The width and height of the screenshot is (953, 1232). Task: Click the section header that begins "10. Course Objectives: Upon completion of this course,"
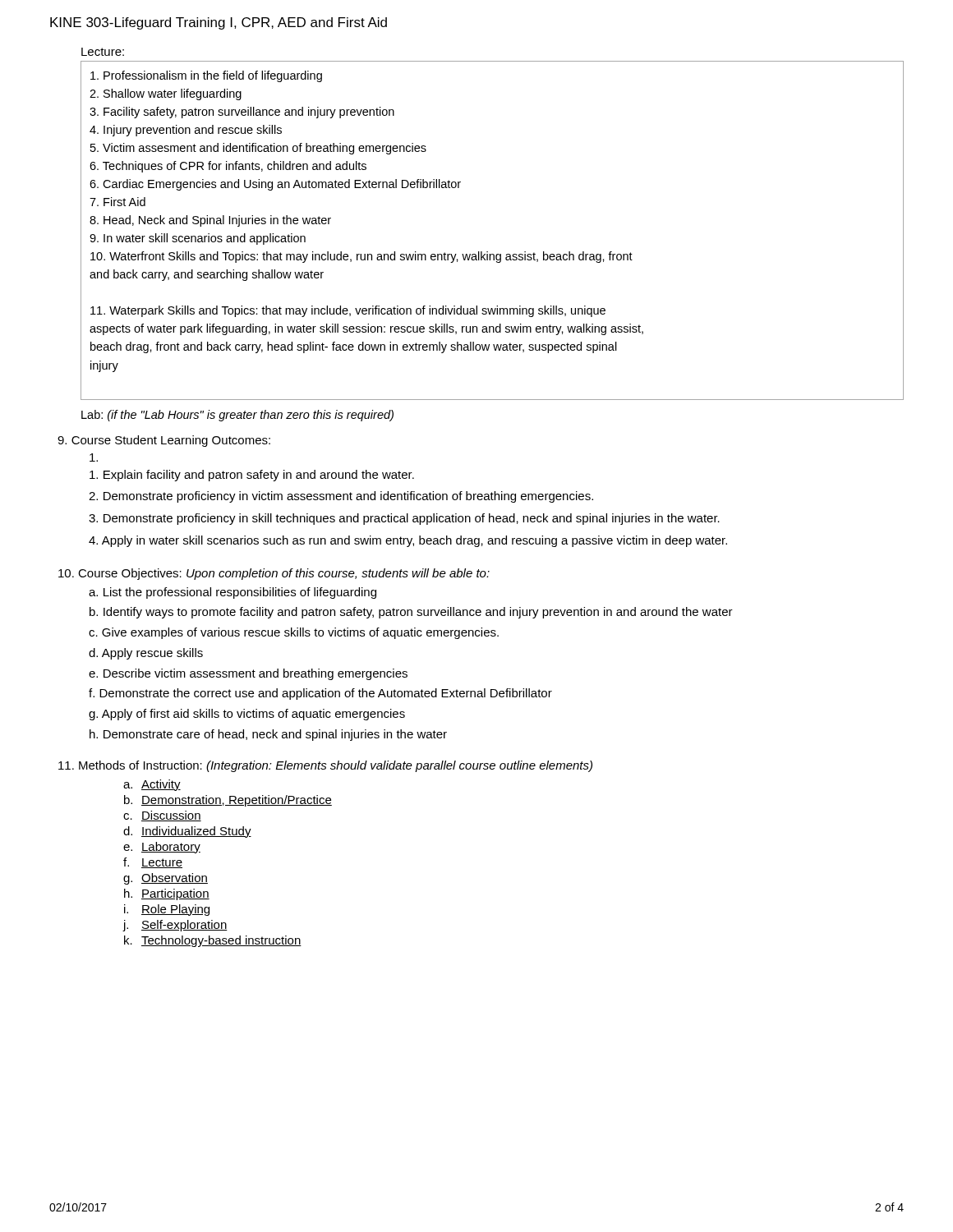click(274, 573)
